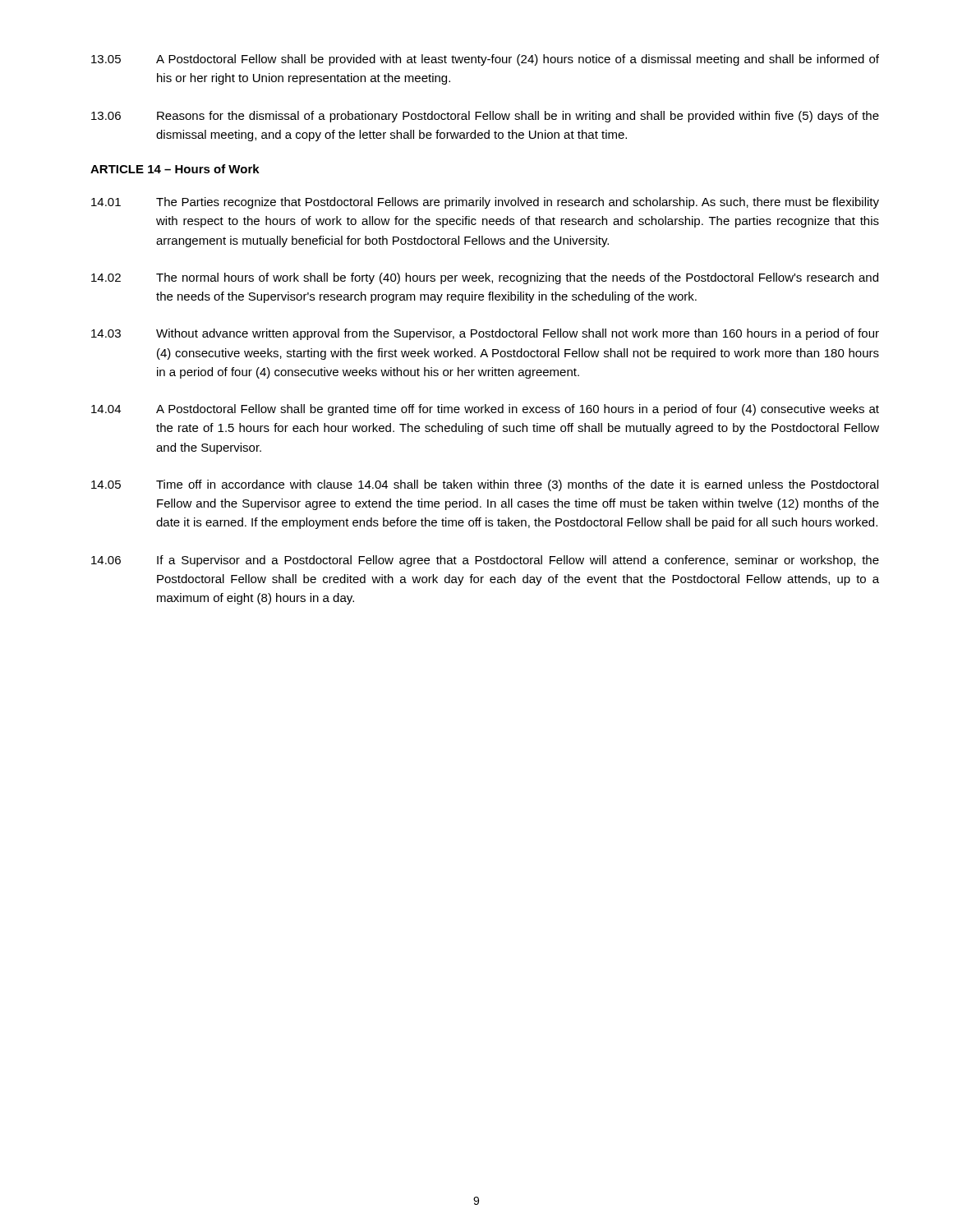The height and width of the screenshot is (1232, 953).
Task: Click on the list item that says "14.05 Time off in accordance with clause"
Action: (485, 503)
